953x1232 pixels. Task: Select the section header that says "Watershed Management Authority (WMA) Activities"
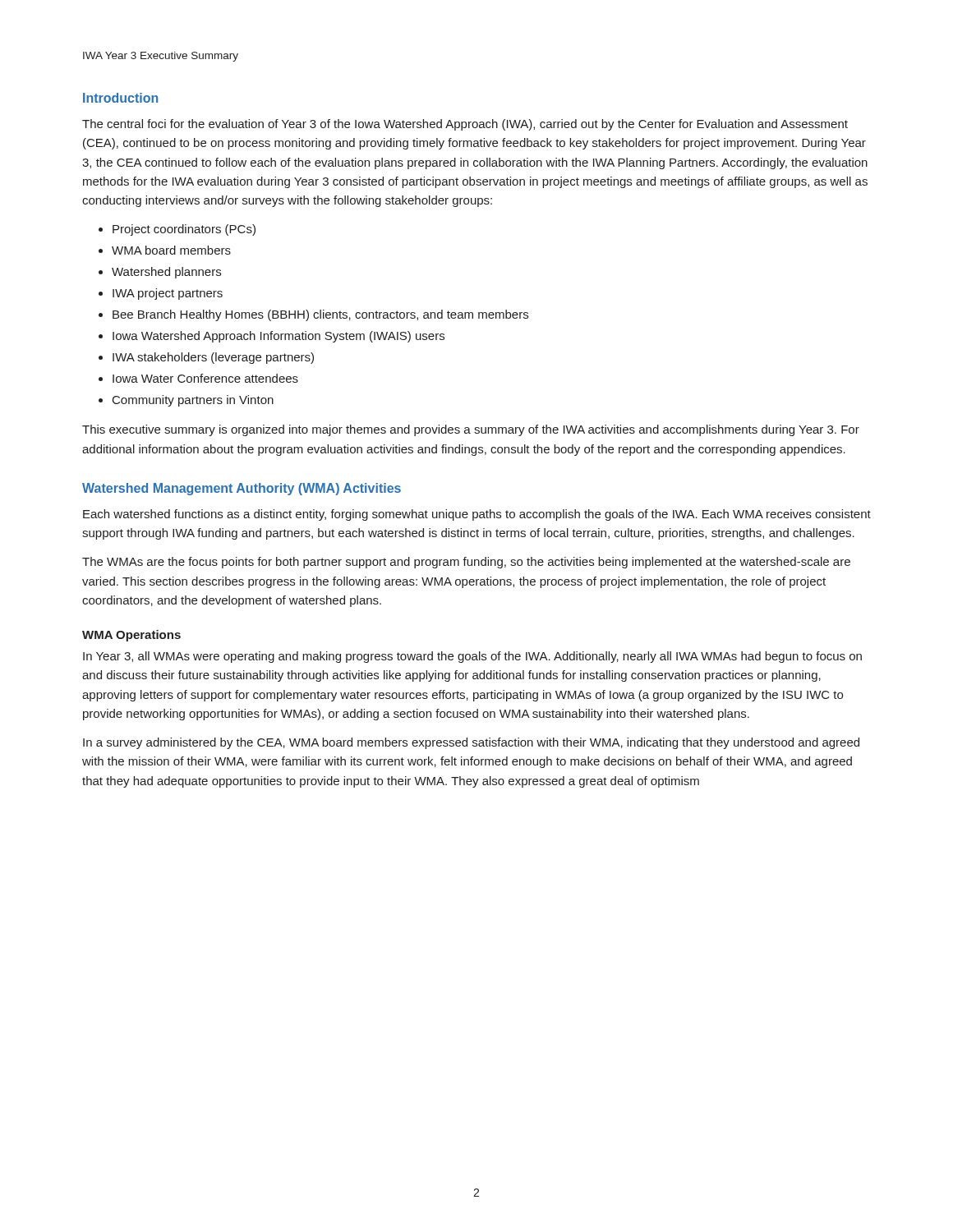click(x=242, y=488)
